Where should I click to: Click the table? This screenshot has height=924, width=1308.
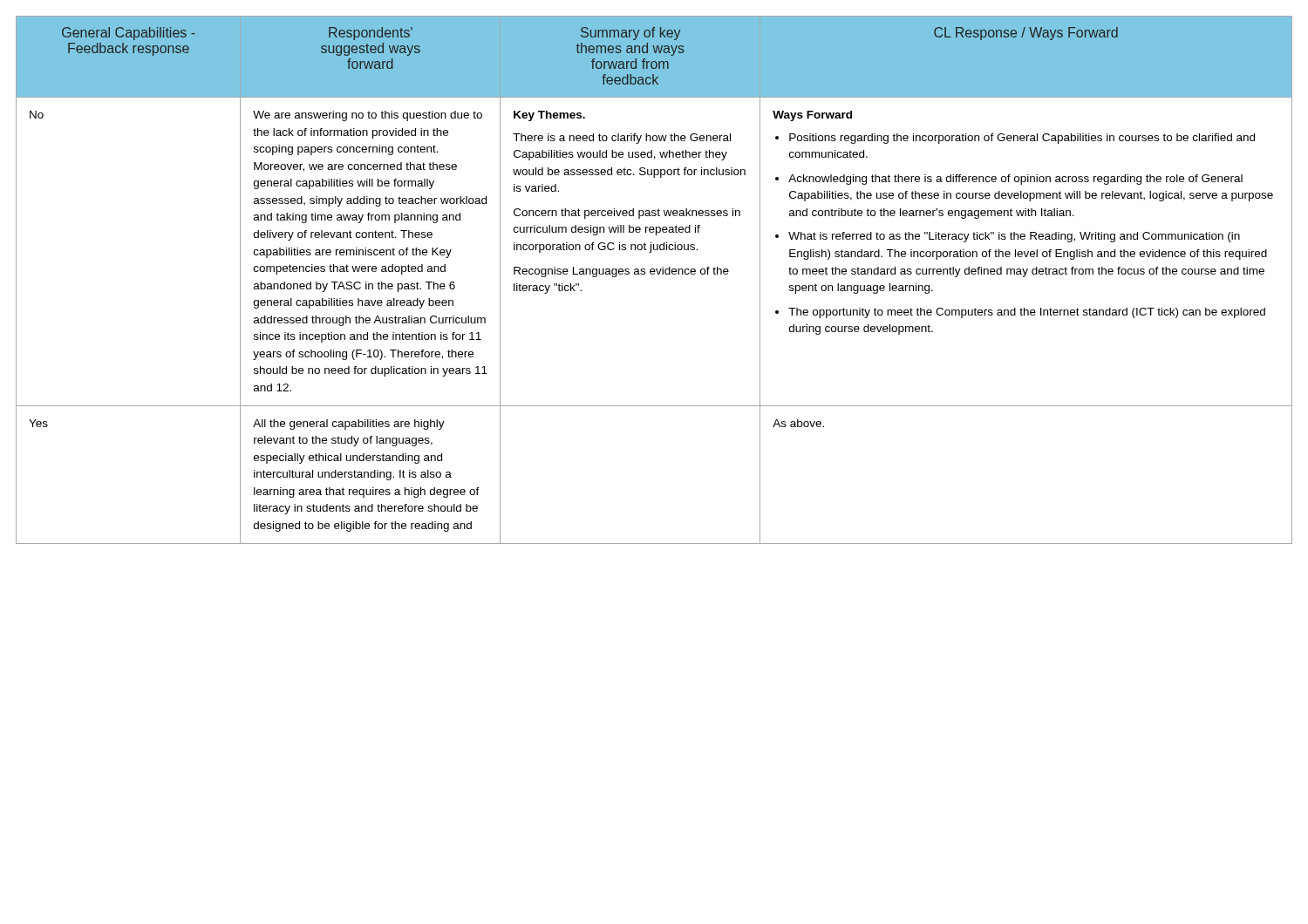[654, 462]
